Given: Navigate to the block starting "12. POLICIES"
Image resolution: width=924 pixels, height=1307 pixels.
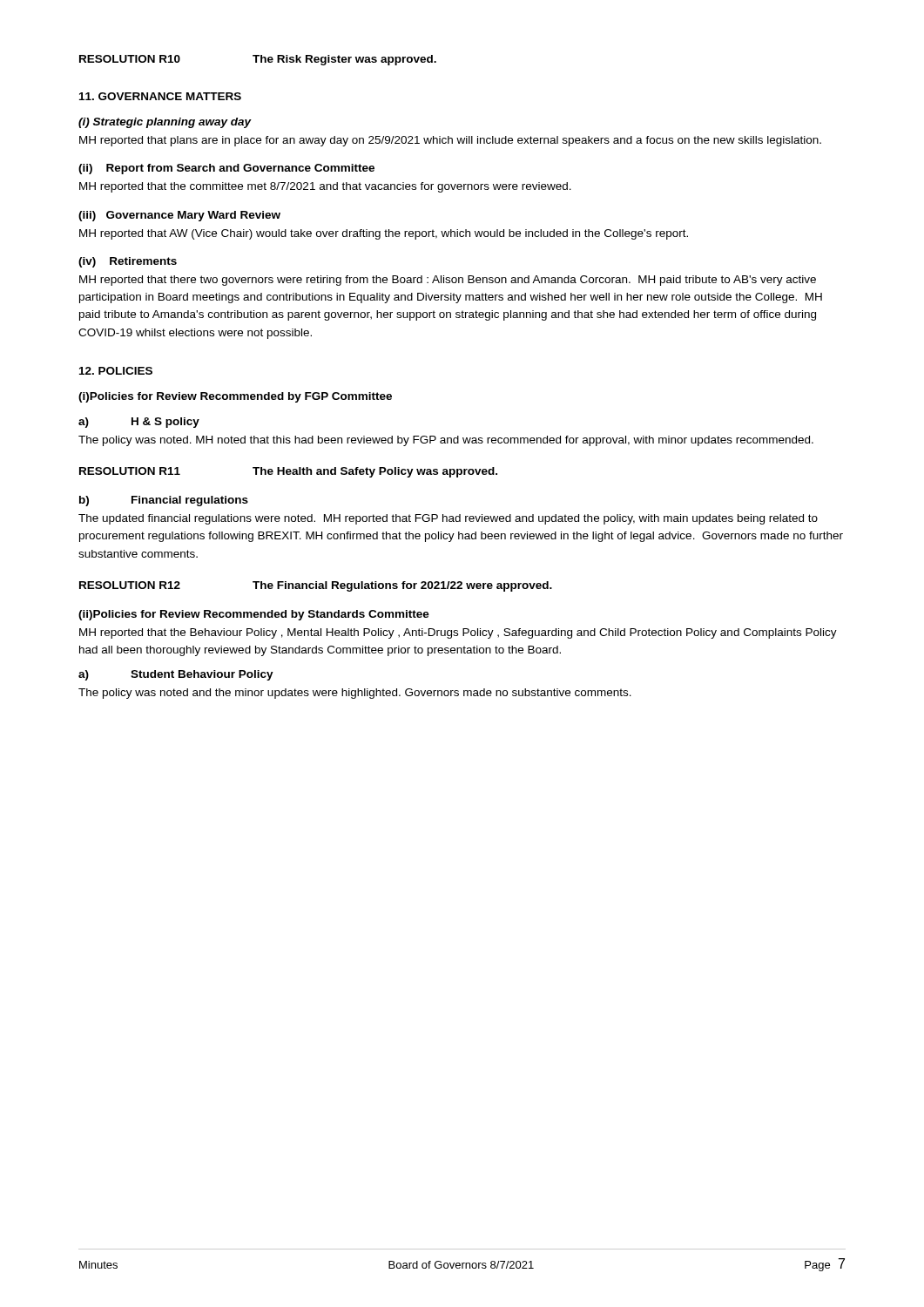Looking at the screenshot, I should click(116, 371).
